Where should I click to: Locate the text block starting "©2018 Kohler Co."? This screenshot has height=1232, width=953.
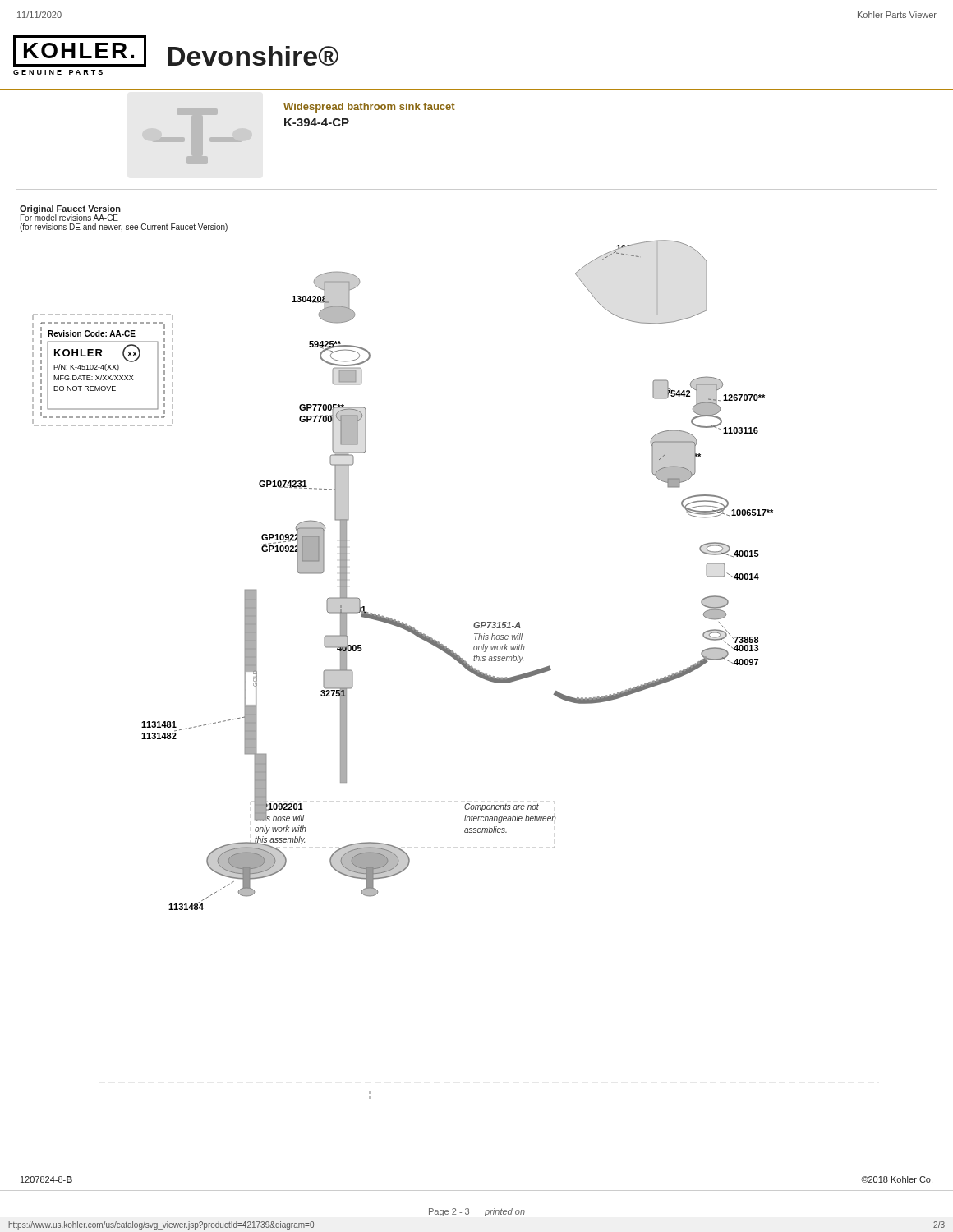click(897, 1179)
